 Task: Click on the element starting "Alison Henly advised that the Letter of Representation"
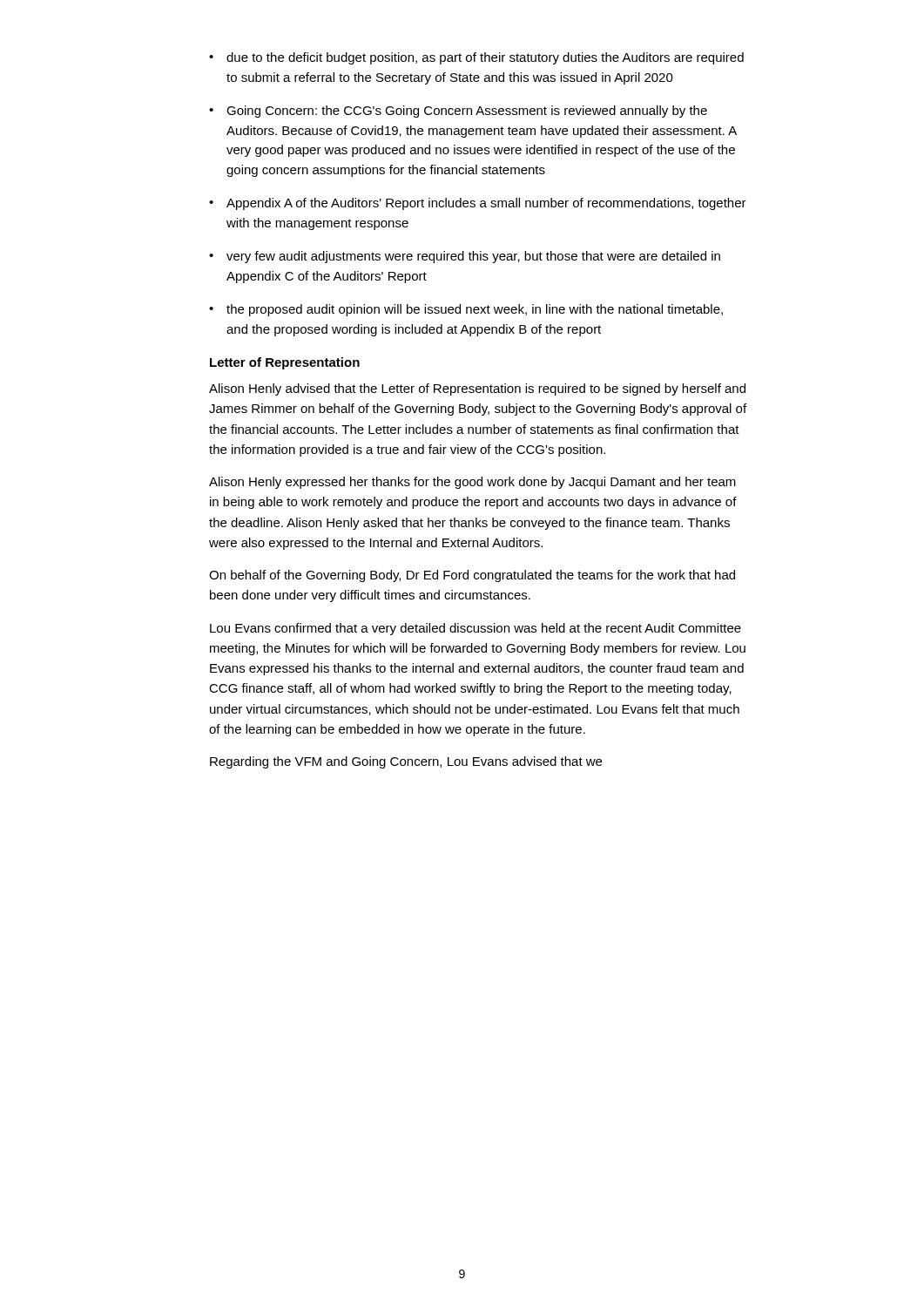(478, 419)
